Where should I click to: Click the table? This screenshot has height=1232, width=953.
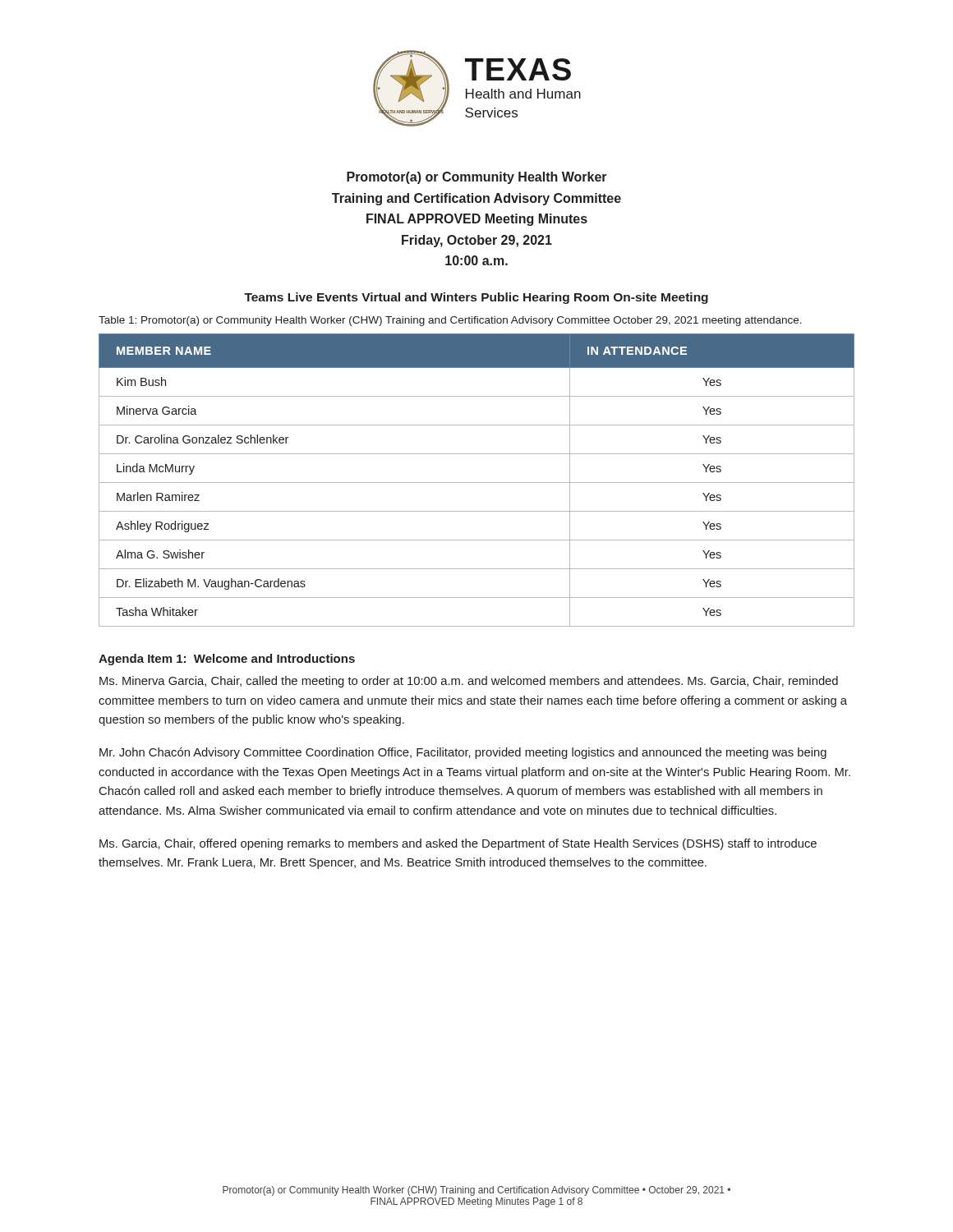tap(476, 480)
